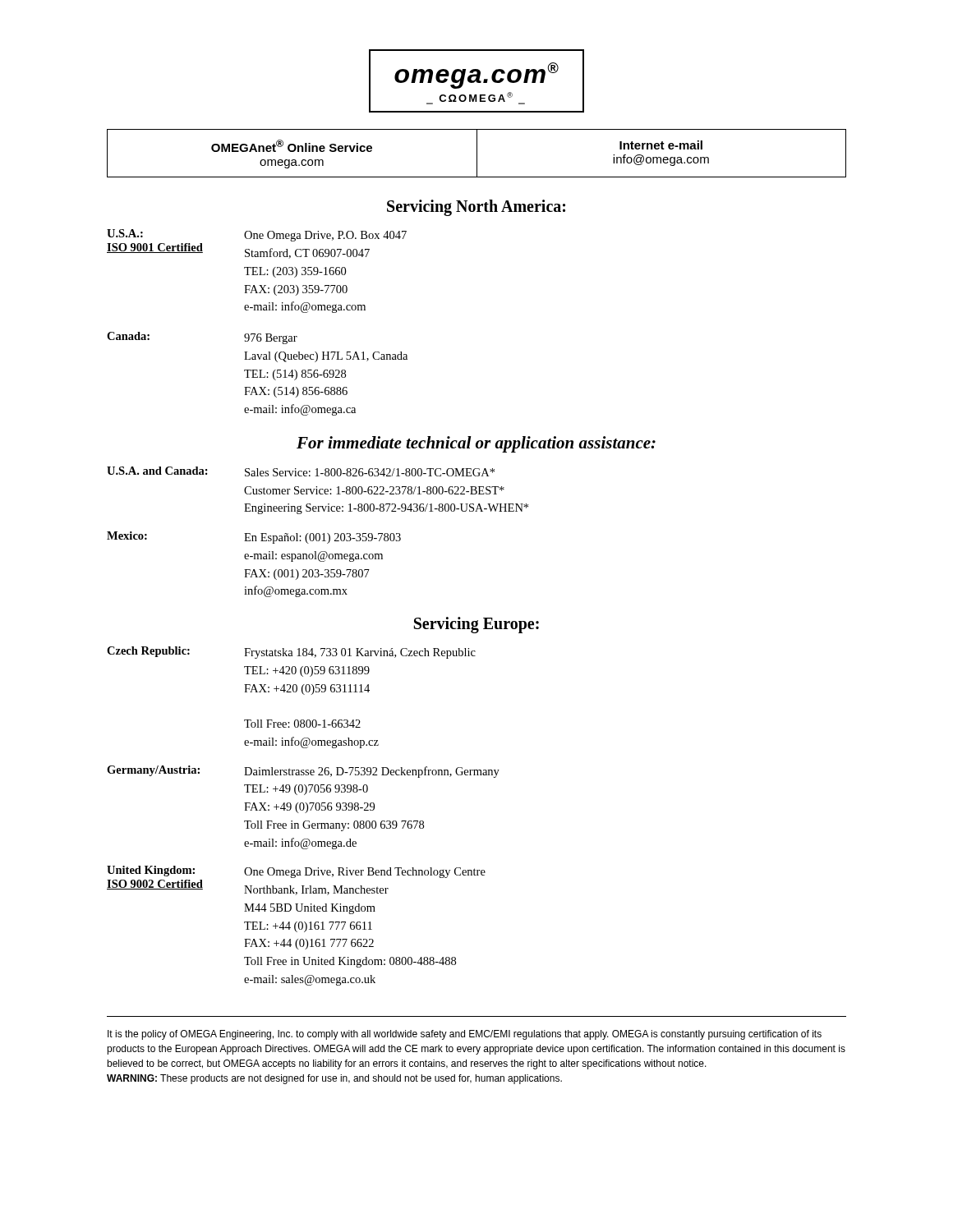Find the block starting "For immediate technical or application assistance:"
953x1232 pixels.
476,443
